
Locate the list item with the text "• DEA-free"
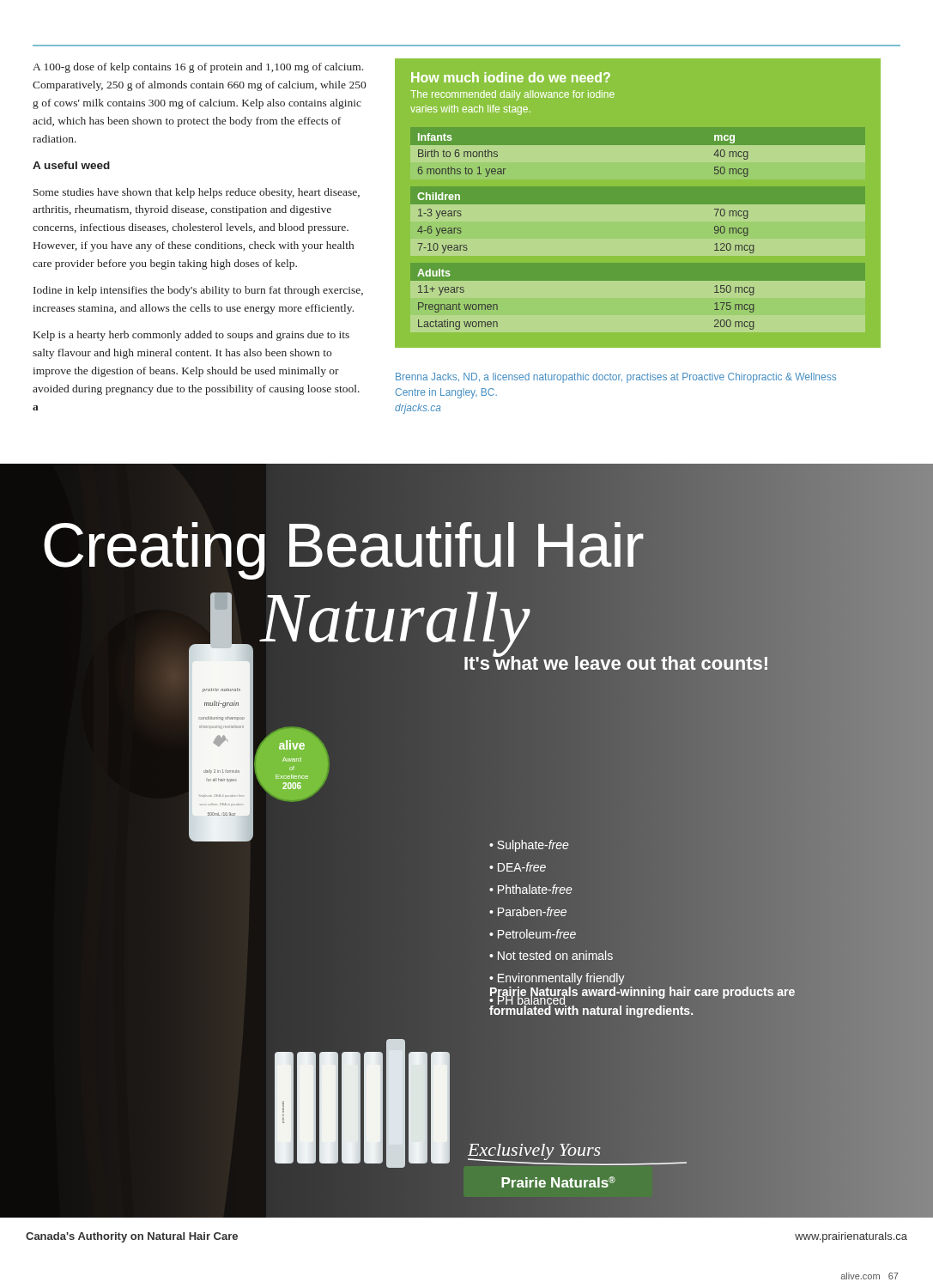pyautogui.click(x=518, y=867)
